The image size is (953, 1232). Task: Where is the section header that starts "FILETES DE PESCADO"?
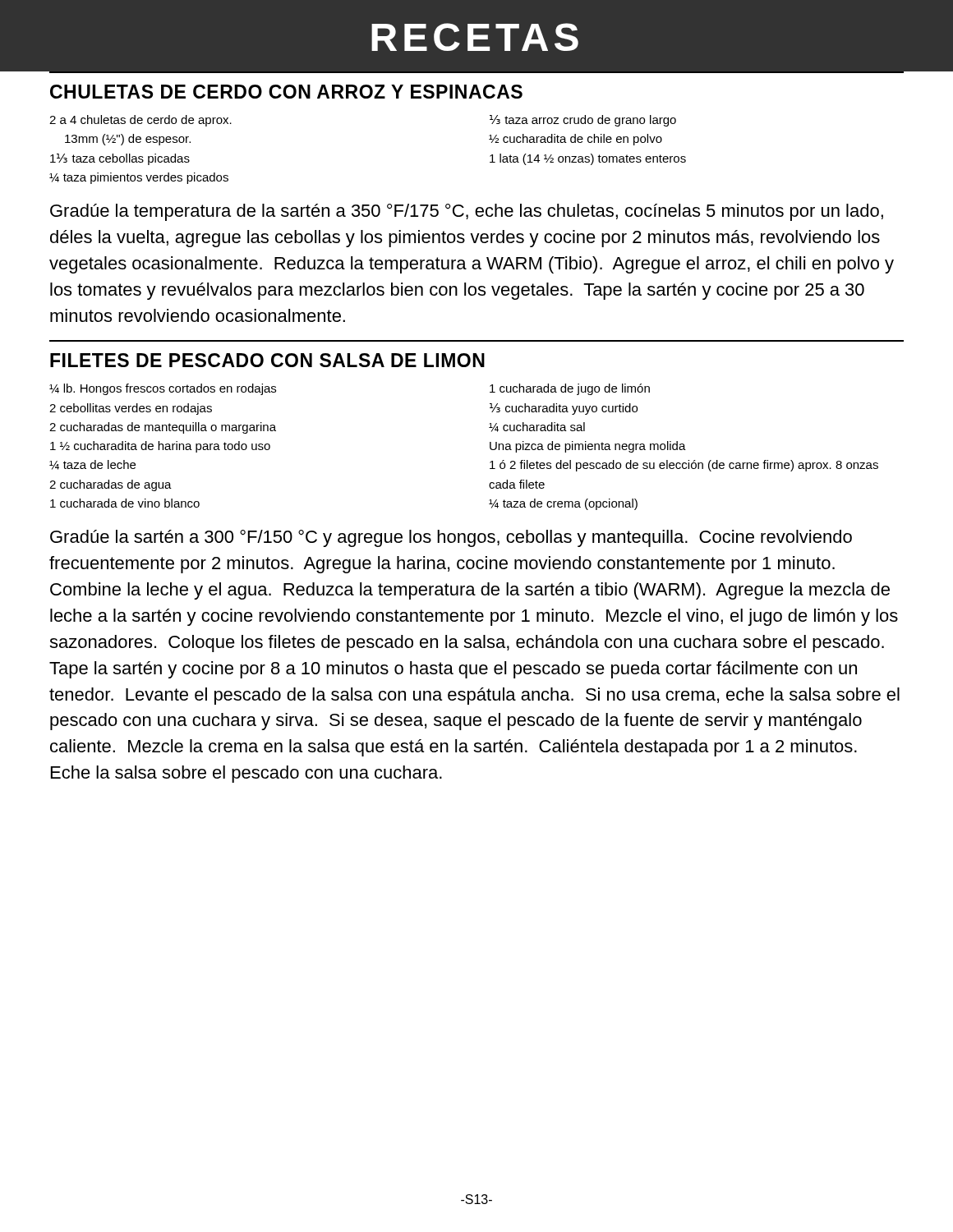[476, 361]
